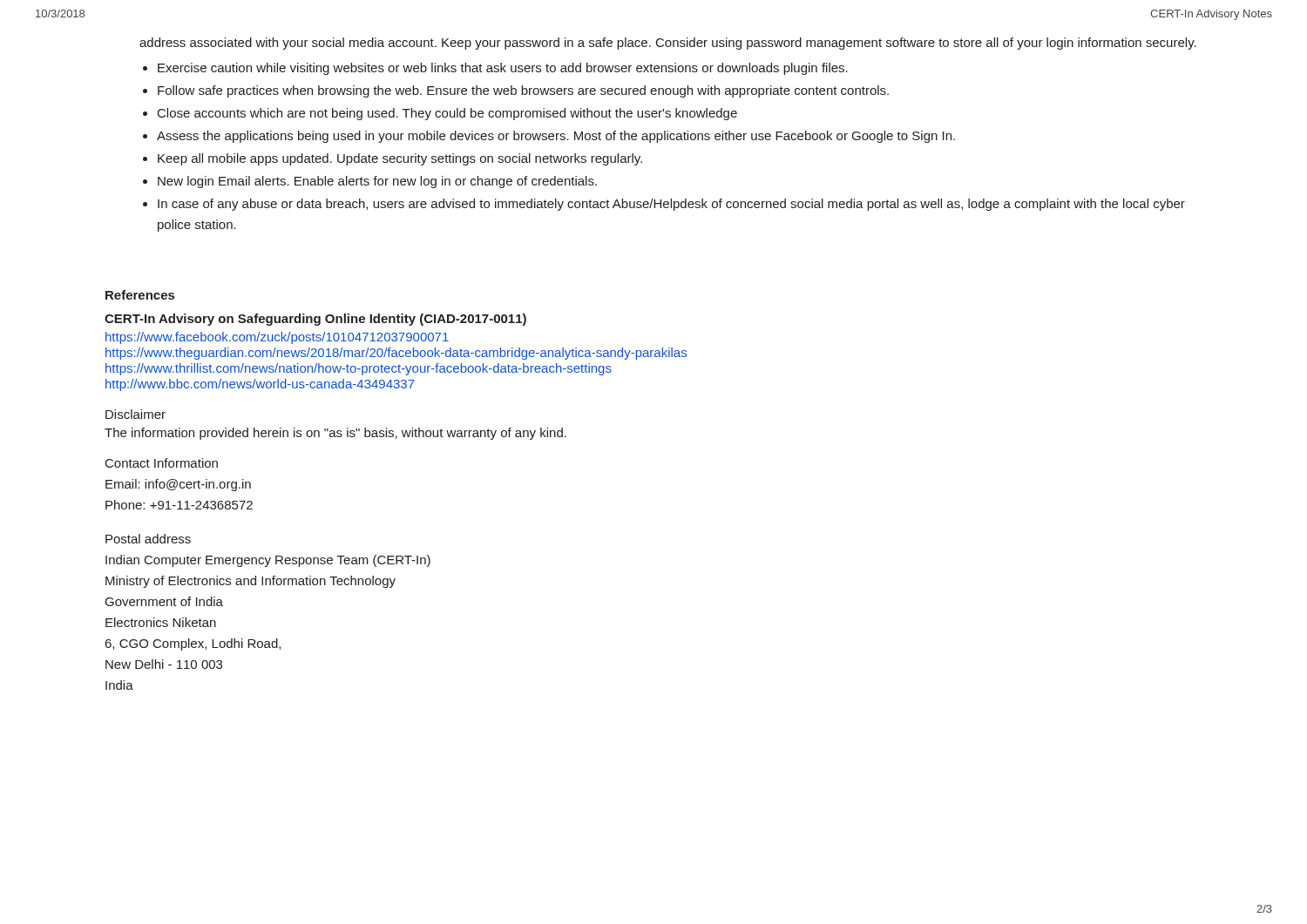Locate the section header
Viewport: 1307px width, 924px height.
click(140, 295)
